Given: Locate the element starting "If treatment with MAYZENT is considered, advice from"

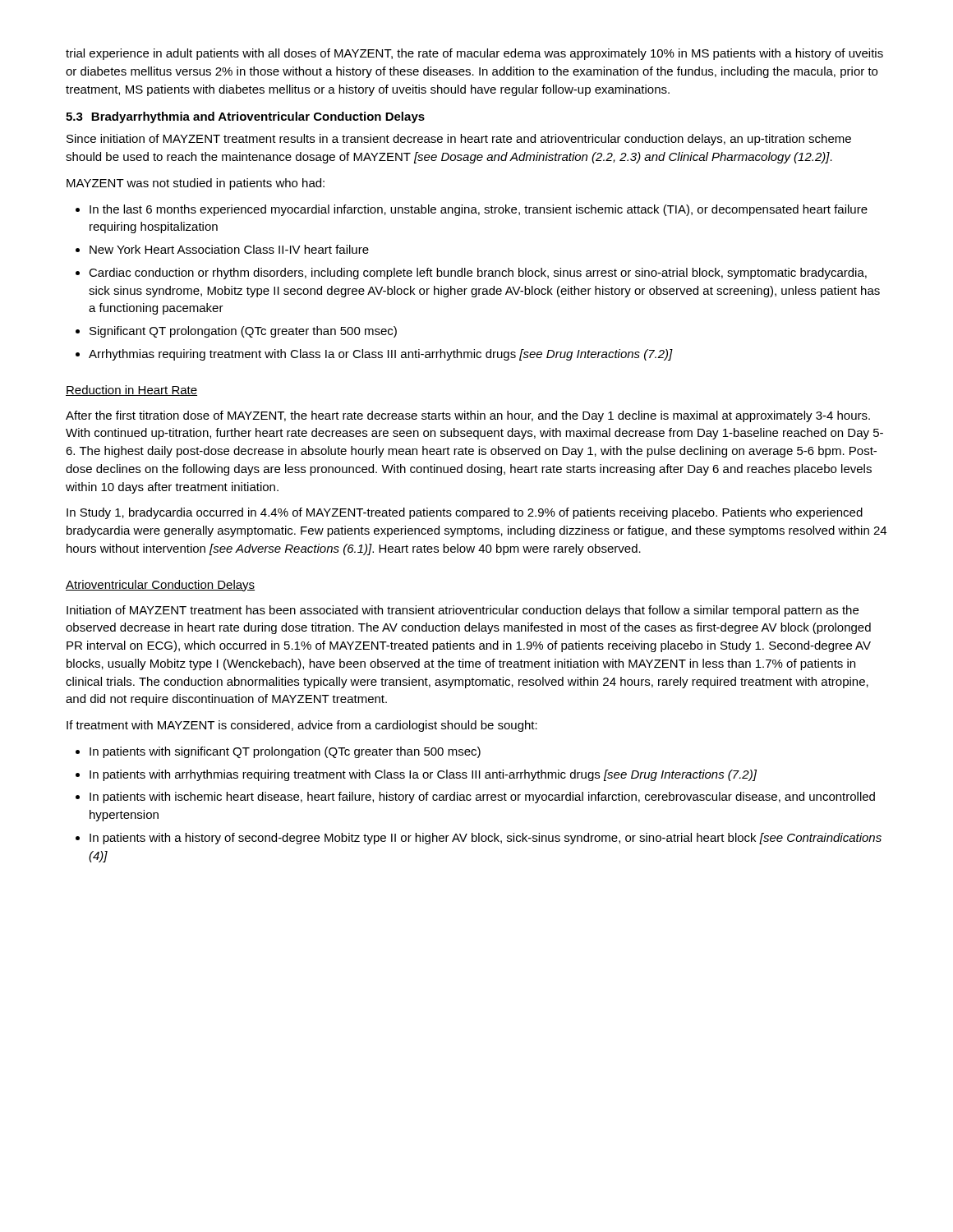Looking at the screenshot, I should (476, 725).
